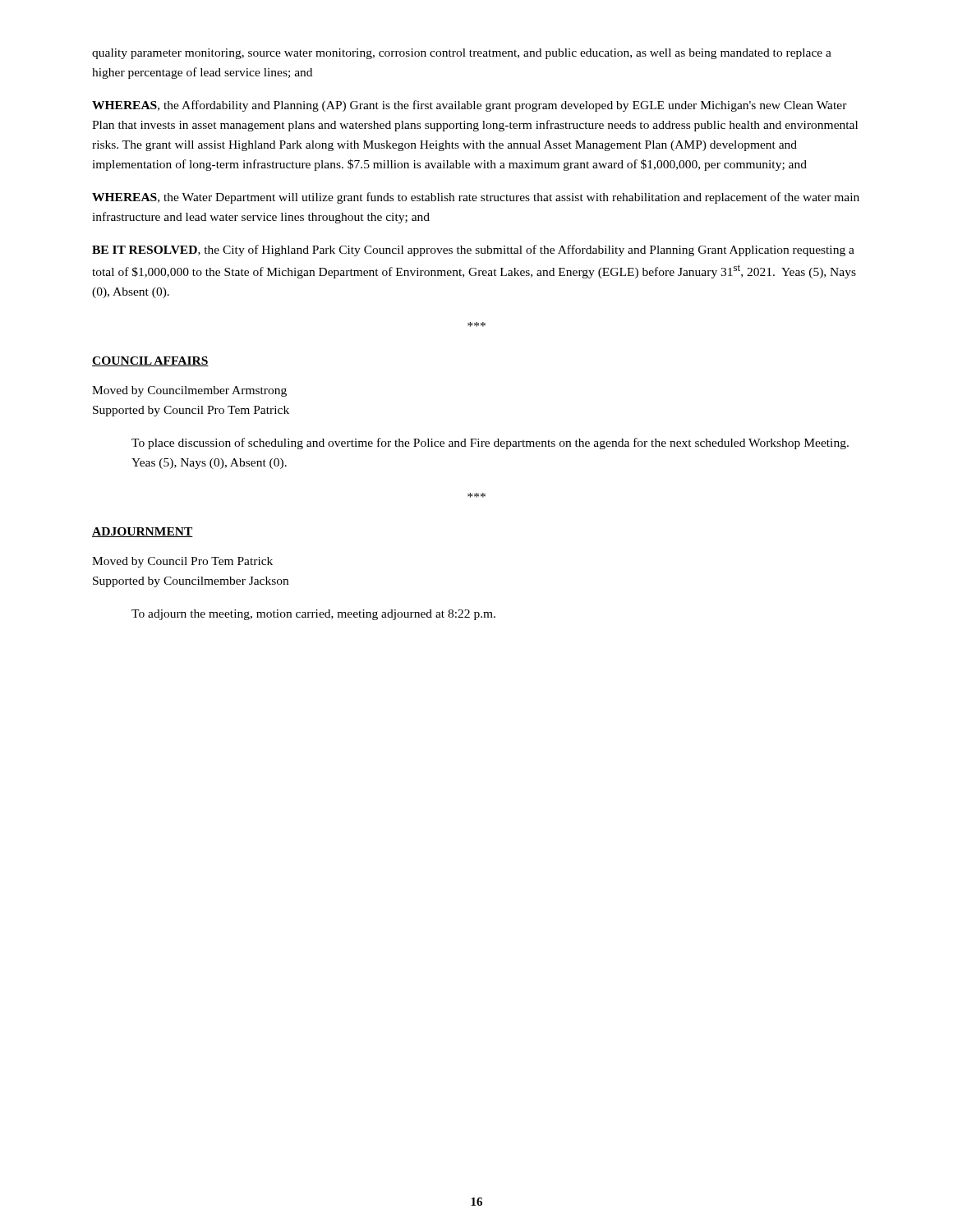Screen dimensions: 1232x953
Task: Click on the text block starting "WHEREAS, the Water Department"
Action: click(x=476, y=207)
